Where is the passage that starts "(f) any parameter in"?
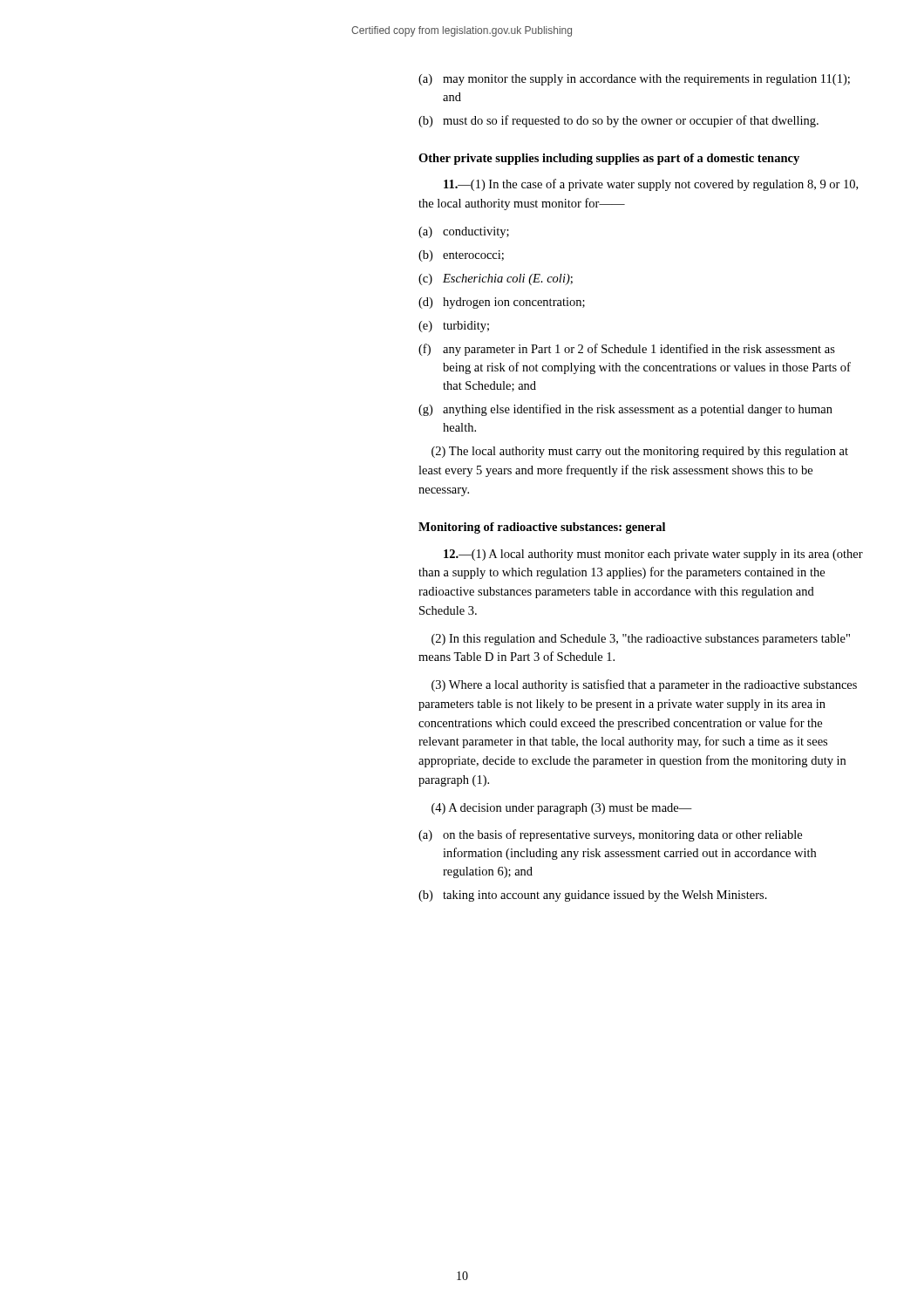Image resolution: width=924 pixels, height=1308 pixels. 641,367
